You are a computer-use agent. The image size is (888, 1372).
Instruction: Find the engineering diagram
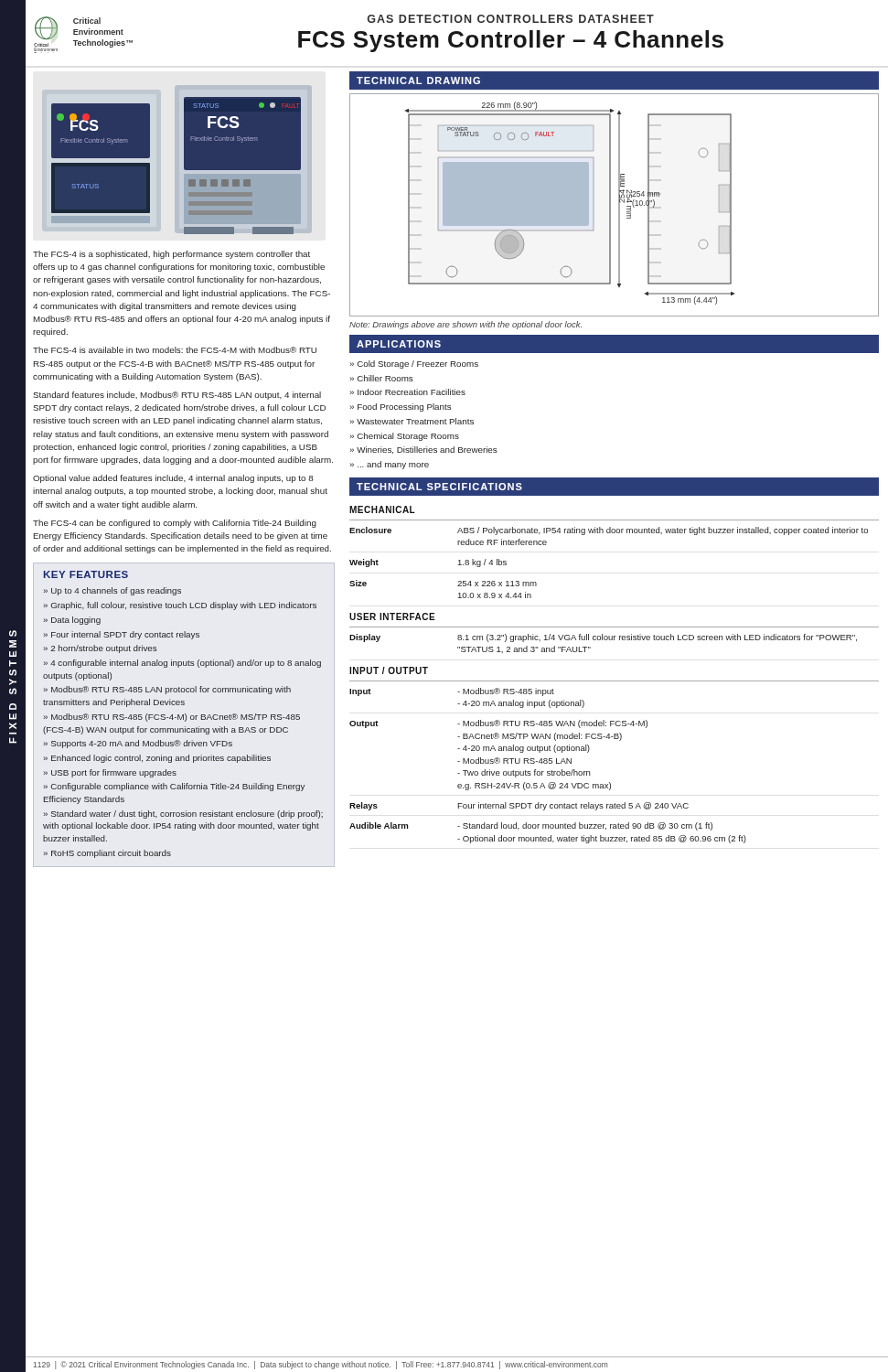click(x=614, y=205)
